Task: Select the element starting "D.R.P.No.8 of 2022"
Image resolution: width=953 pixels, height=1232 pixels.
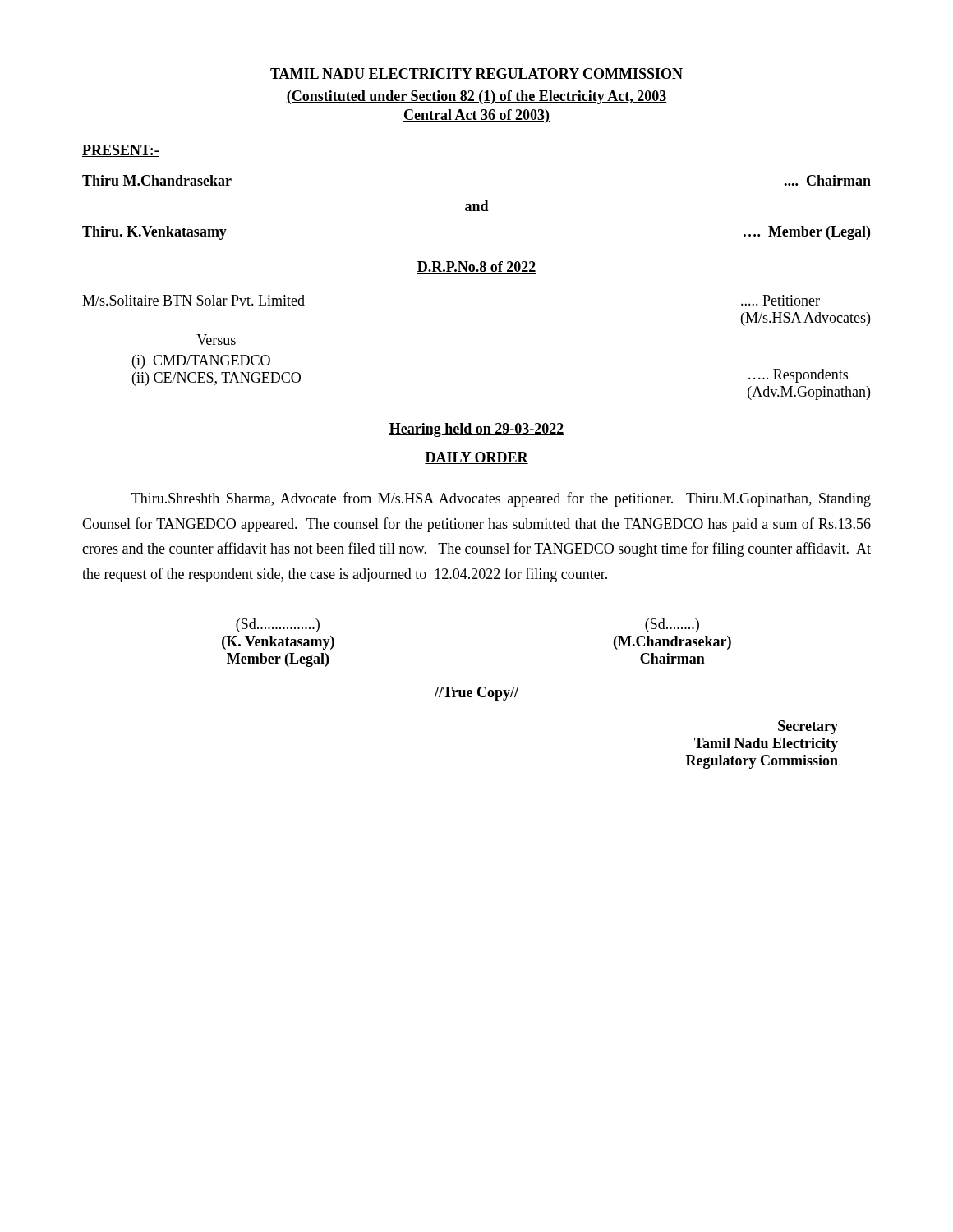Action: pos(476,267)
